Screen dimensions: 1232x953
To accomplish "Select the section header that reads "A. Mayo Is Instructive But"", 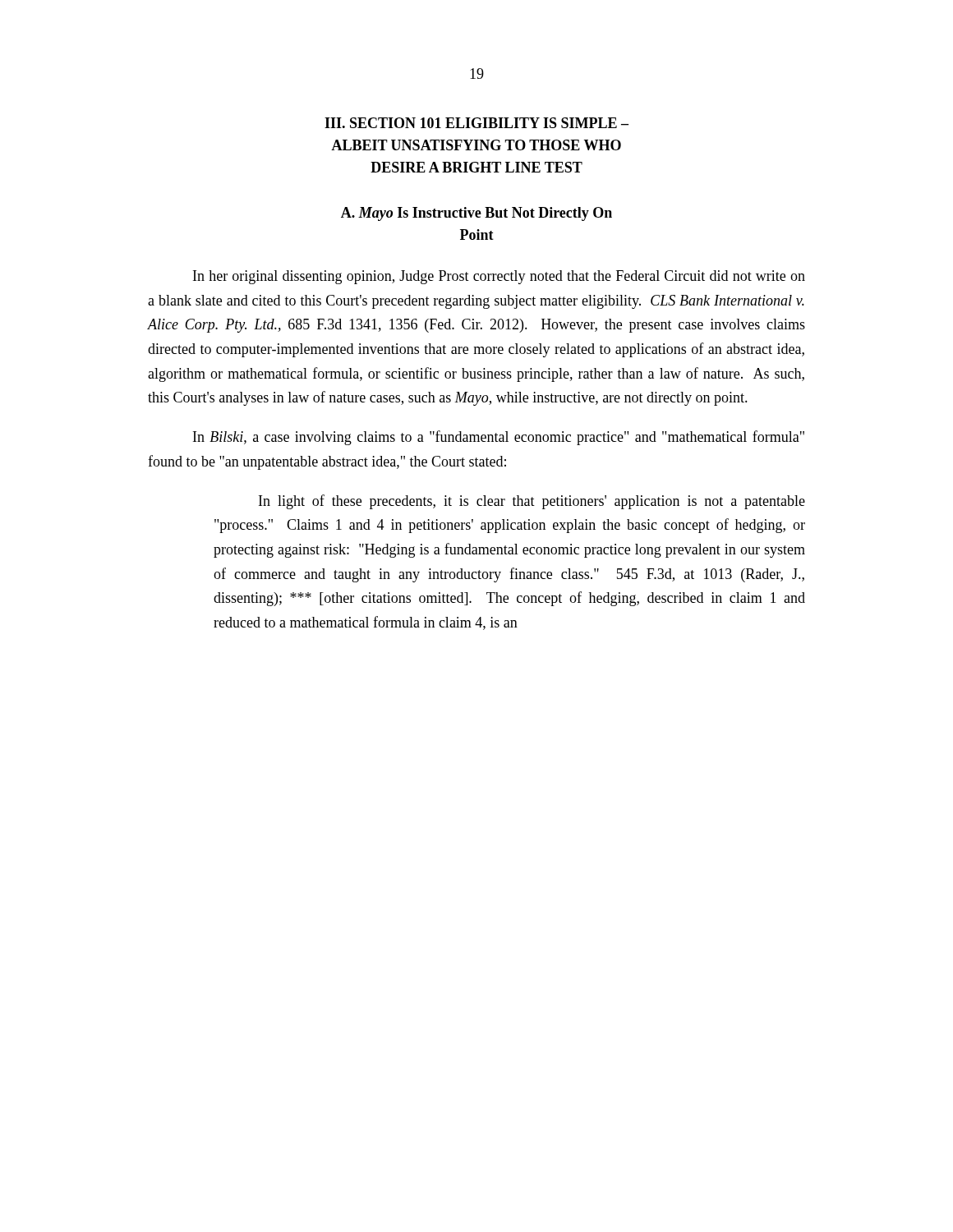I will (476, 224).
